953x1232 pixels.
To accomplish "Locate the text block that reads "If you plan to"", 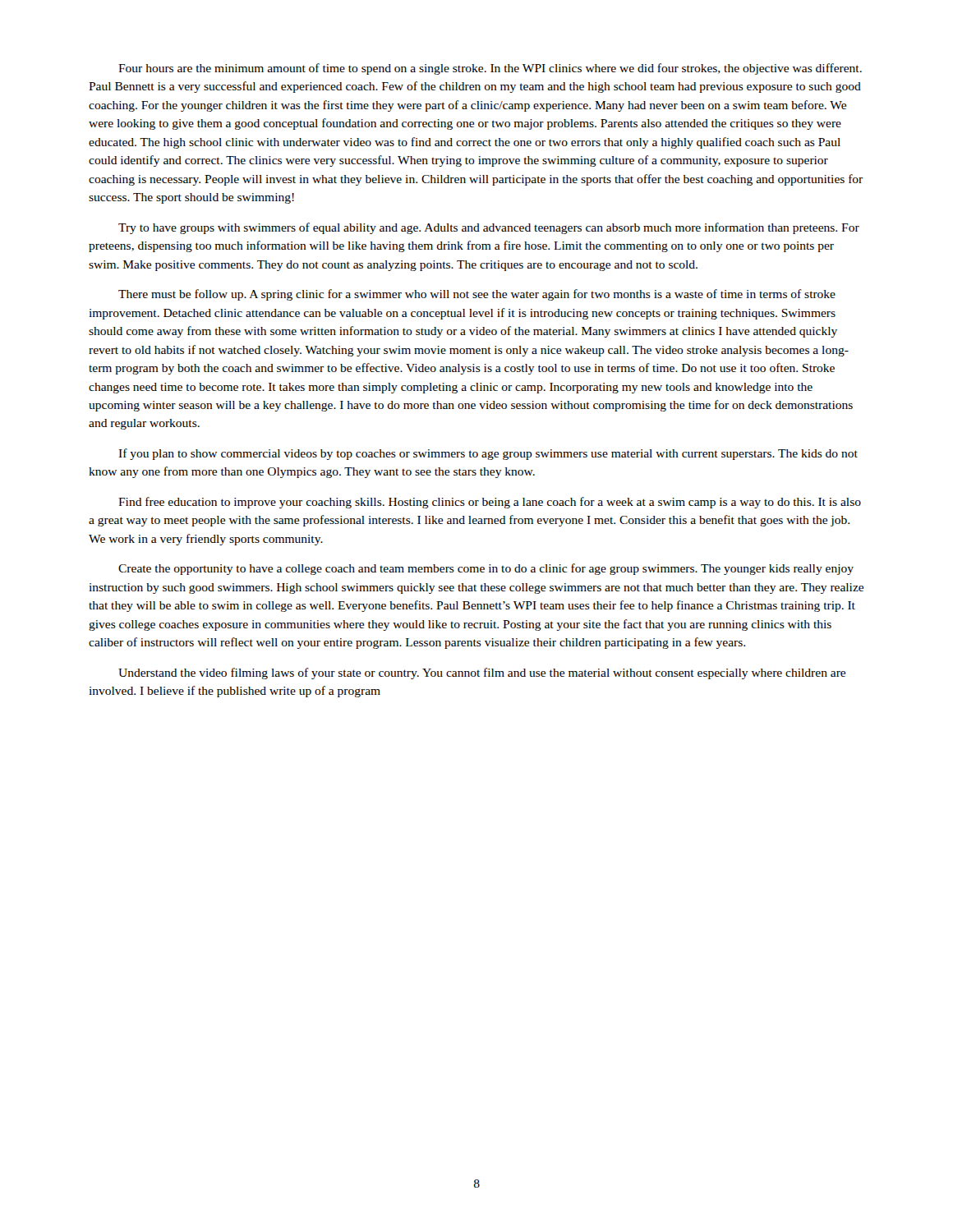I will (x=473, y=462).
